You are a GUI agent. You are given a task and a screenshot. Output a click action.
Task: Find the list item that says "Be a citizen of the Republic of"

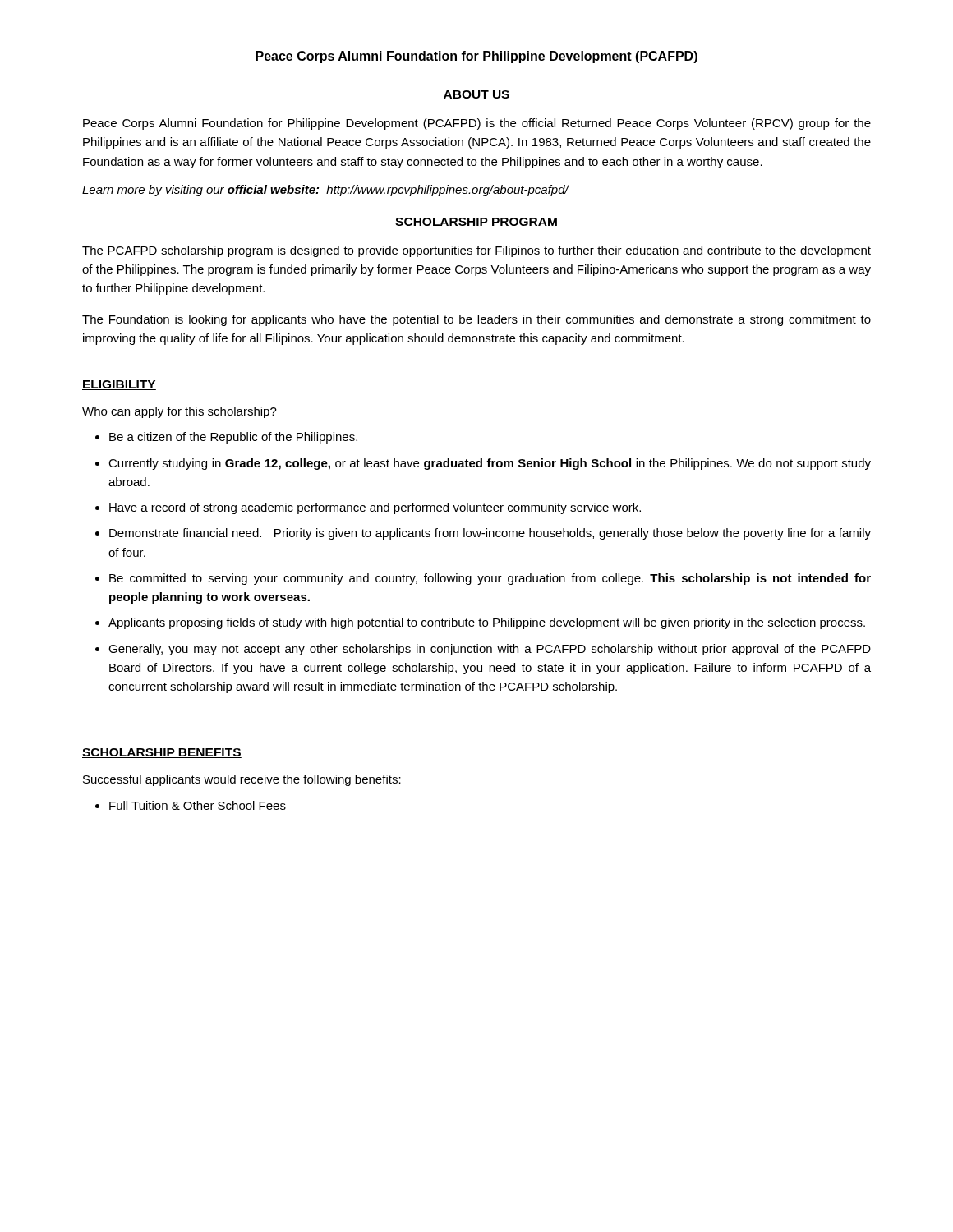tap(233, 437)
